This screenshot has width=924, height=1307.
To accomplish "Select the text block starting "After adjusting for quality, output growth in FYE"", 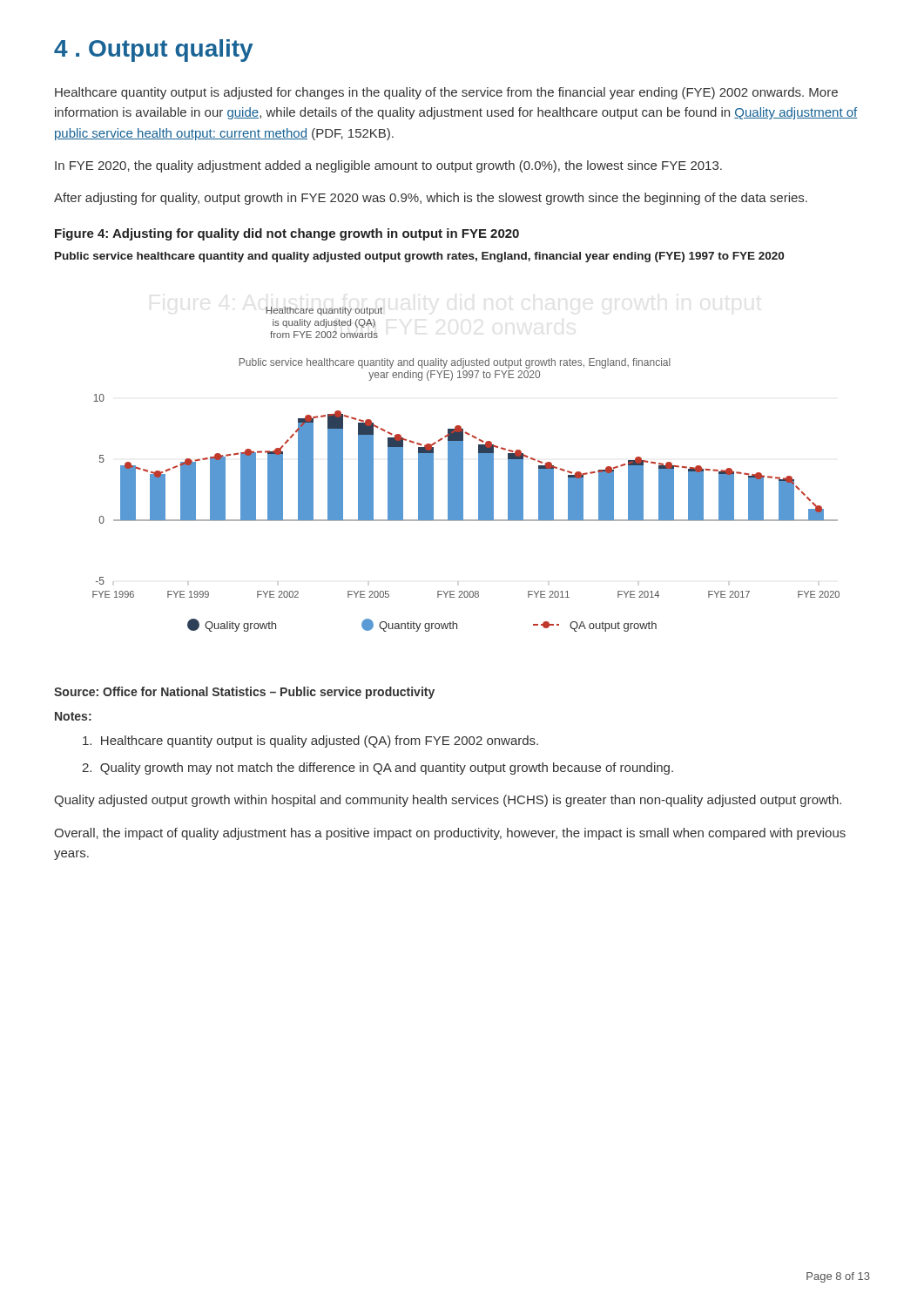I will point(459,197).
